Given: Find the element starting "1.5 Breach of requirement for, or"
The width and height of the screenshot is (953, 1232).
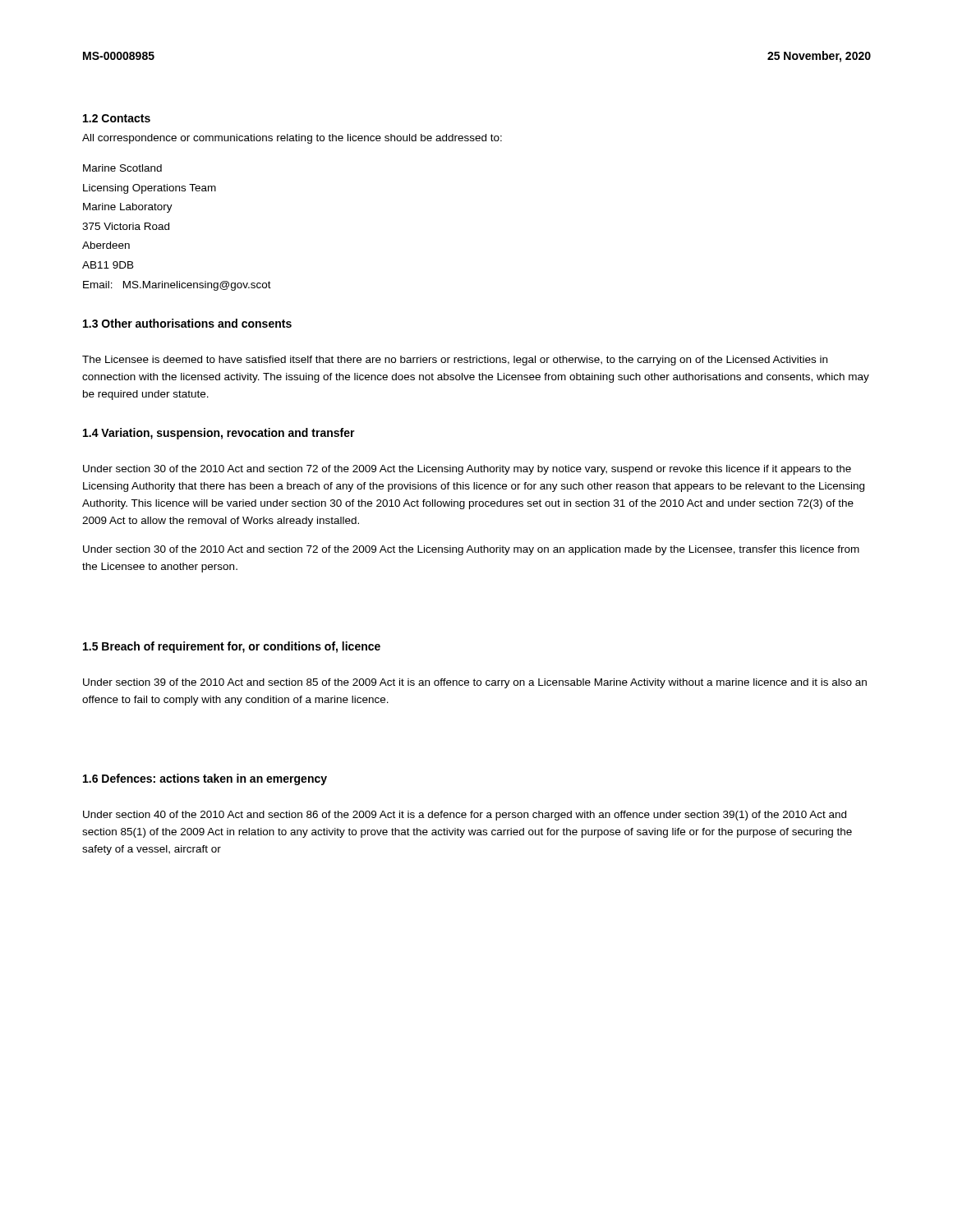Looking at the screenshot, I should click(x=231, y=646).
